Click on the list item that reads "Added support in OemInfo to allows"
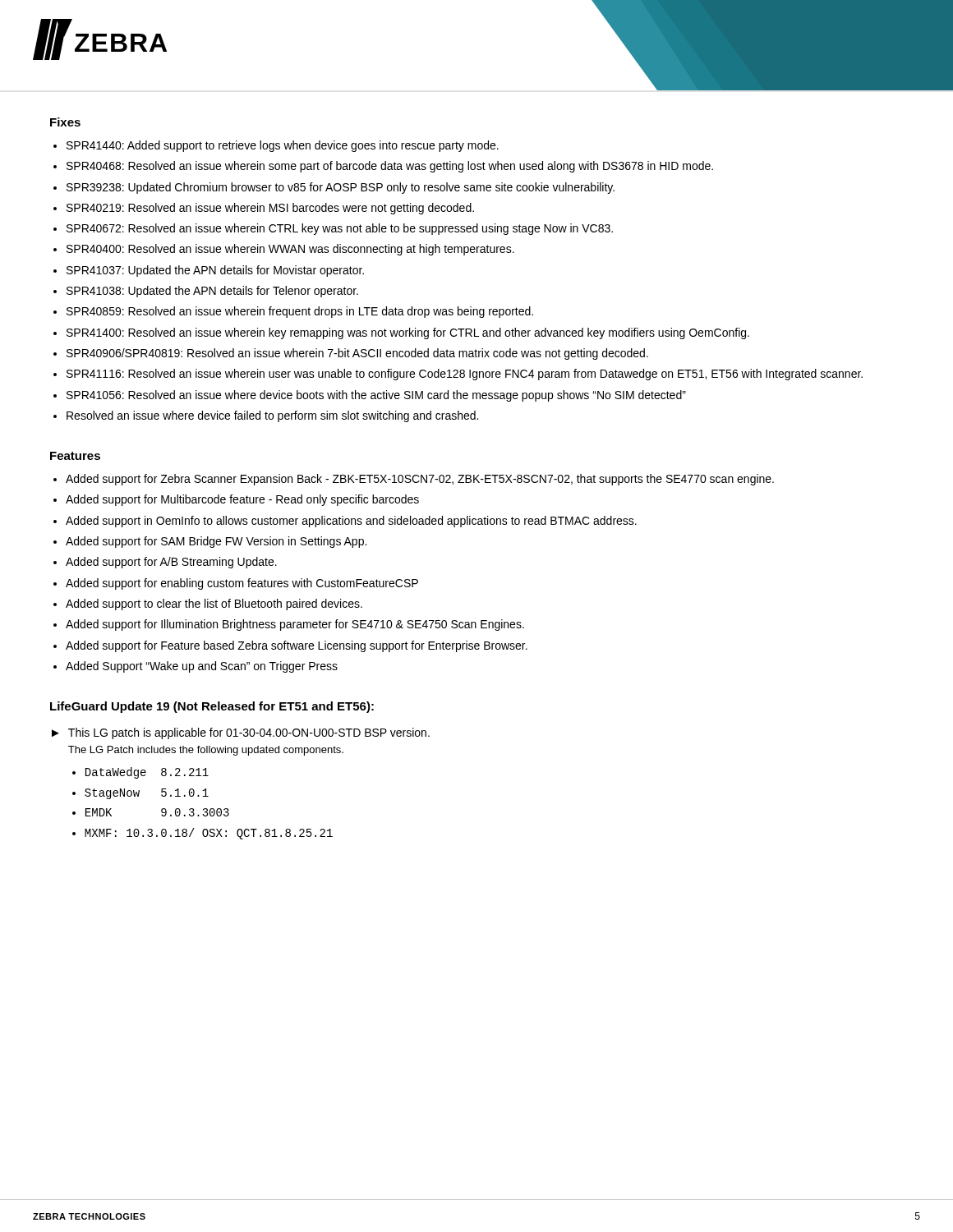Screen dimensions: 1232x953 tap(352, 521)
